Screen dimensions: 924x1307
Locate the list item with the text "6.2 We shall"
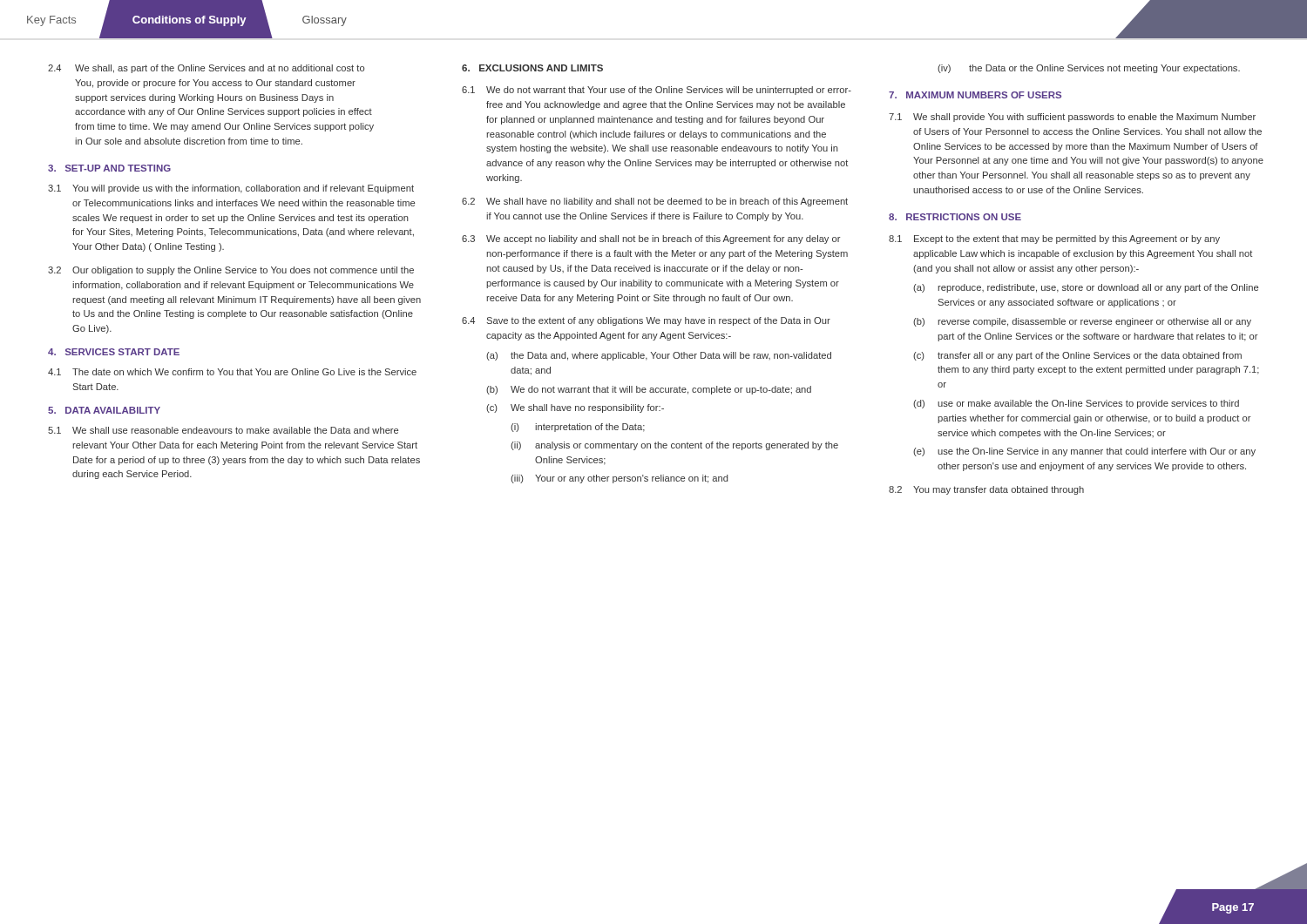[x=658, y=209]
